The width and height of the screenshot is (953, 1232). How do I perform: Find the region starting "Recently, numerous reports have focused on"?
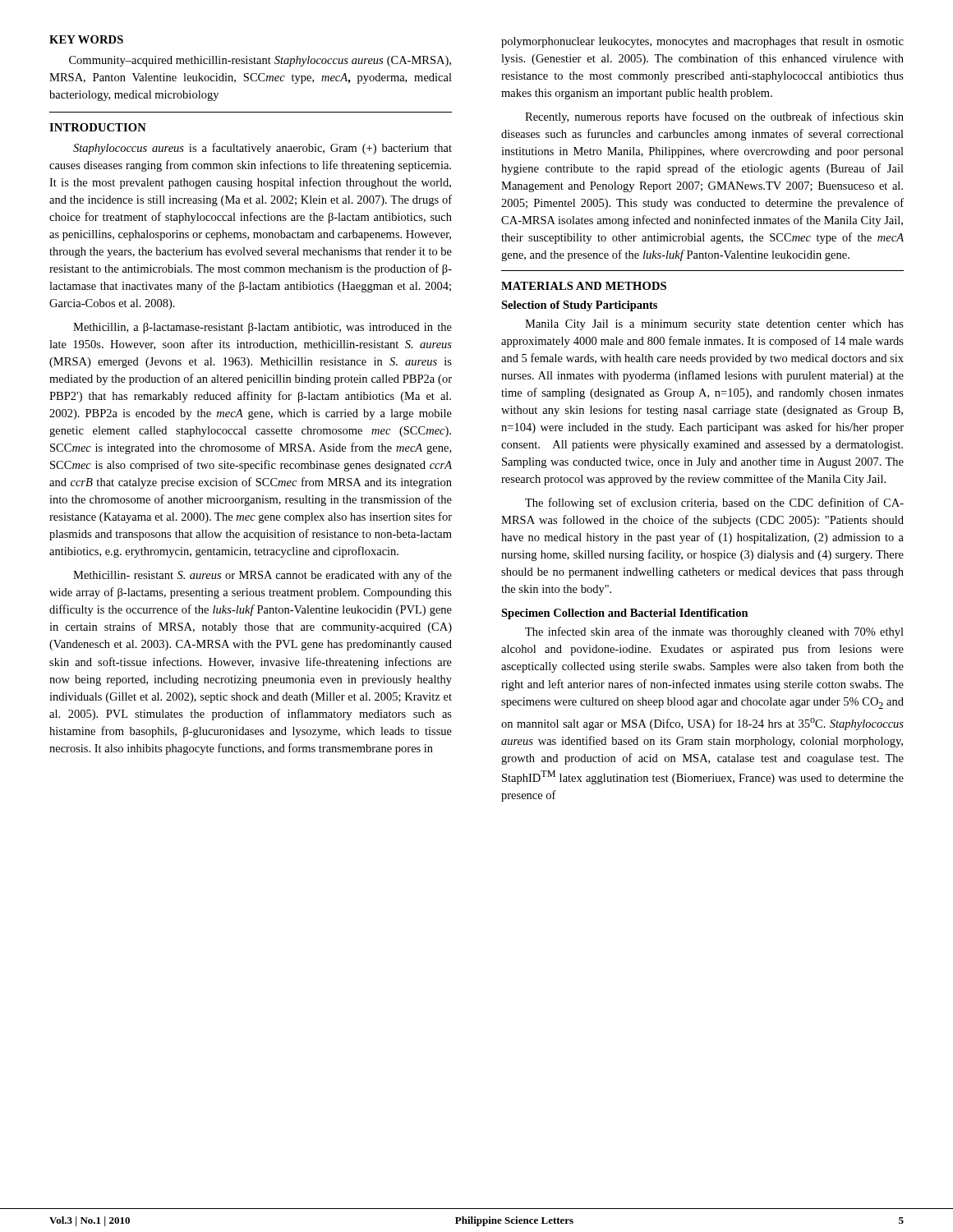[702, 186]
